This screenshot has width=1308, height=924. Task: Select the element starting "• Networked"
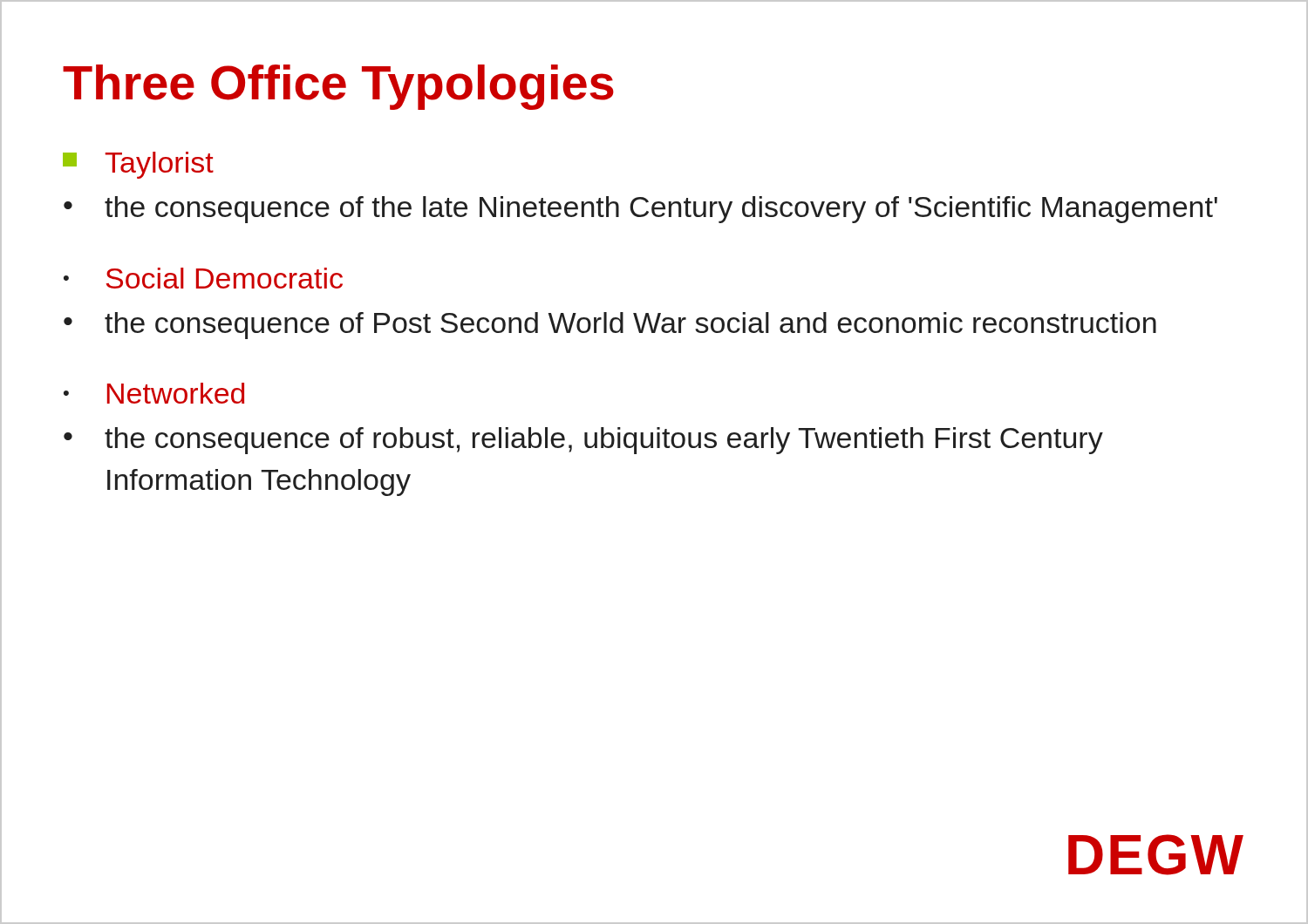[x=155, y=394]
